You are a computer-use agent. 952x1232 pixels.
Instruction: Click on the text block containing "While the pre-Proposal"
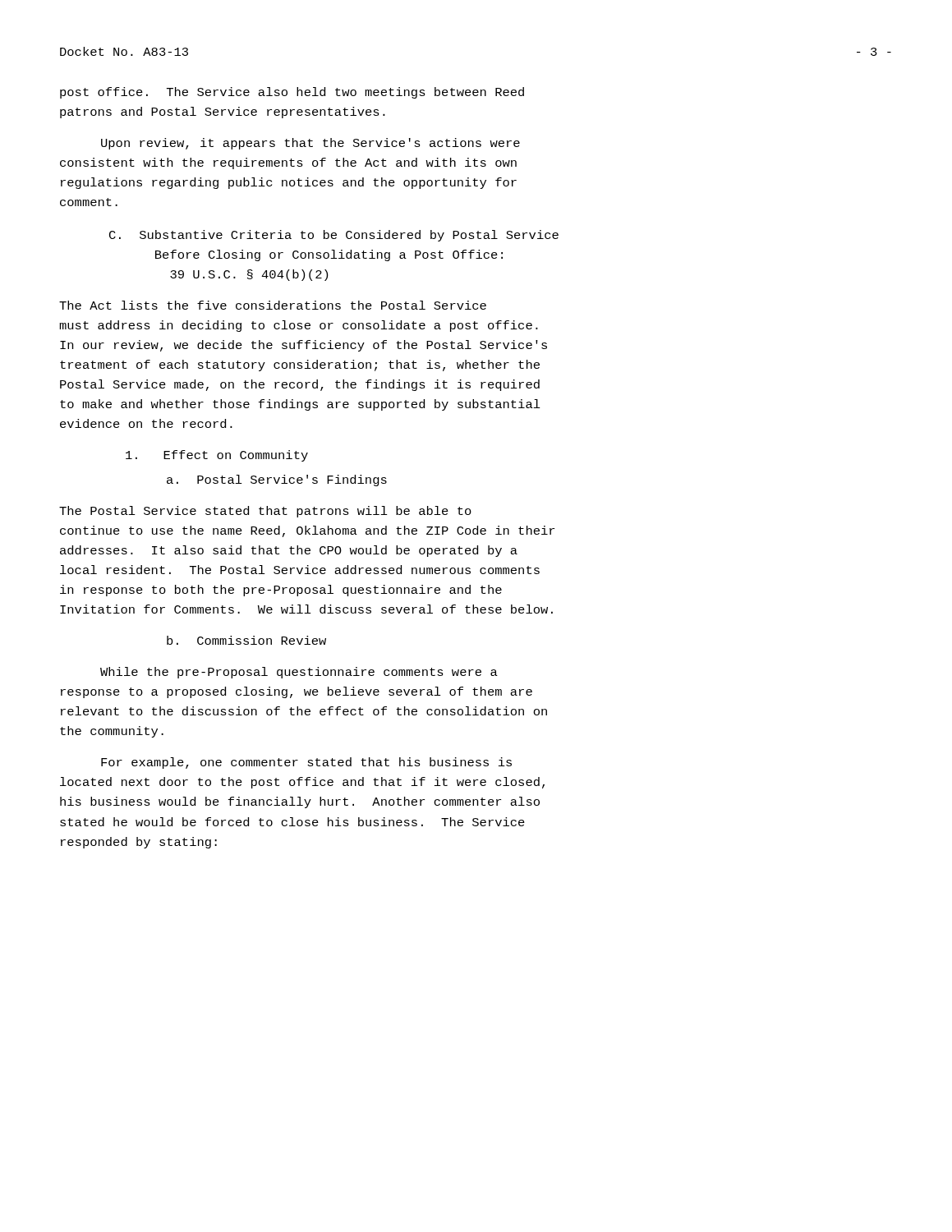click(304, 703)
